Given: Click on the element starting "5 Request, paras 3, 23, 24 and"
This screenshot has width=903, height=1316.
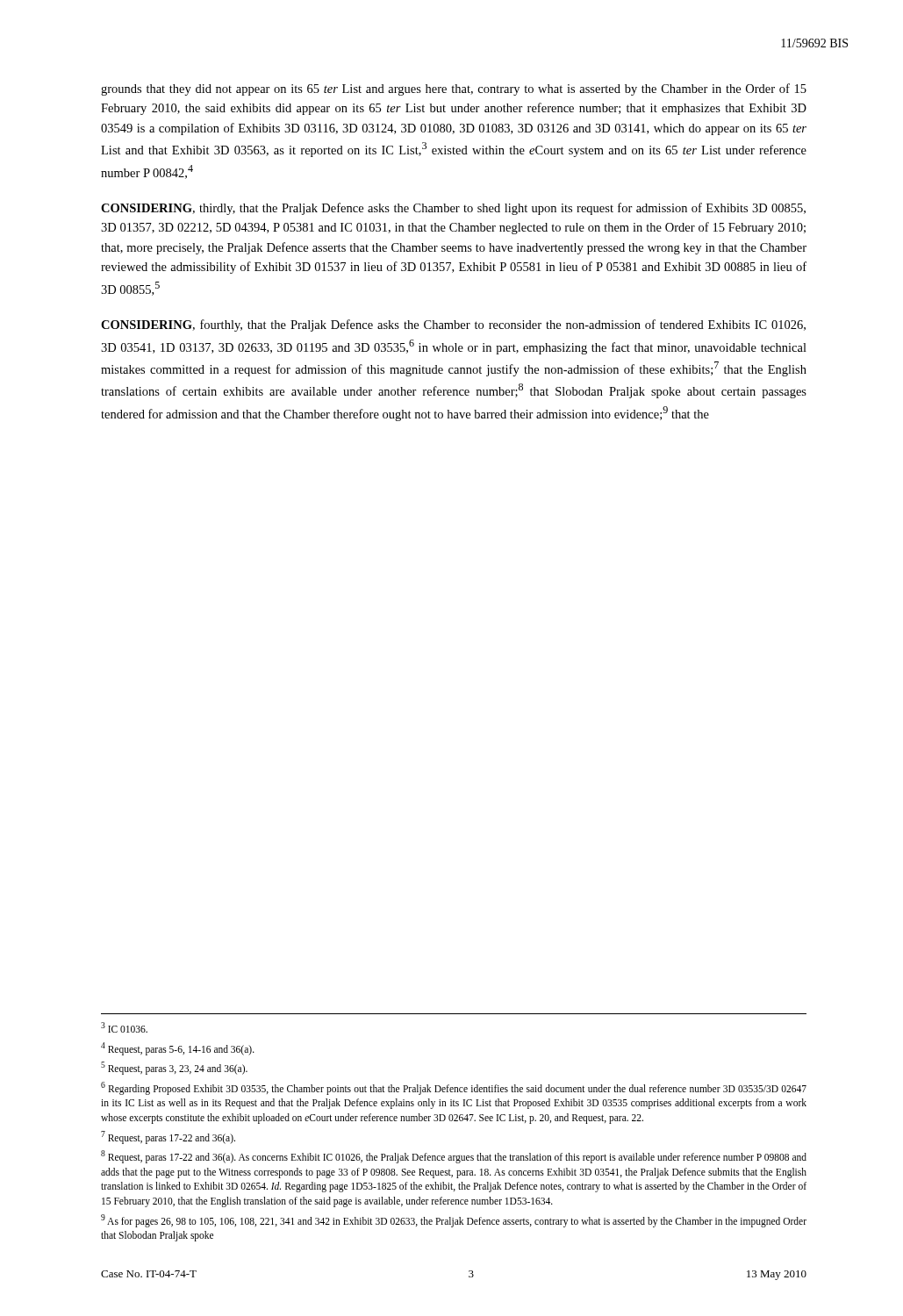Looking at the screenshot, I should [x=174, y=1067].
